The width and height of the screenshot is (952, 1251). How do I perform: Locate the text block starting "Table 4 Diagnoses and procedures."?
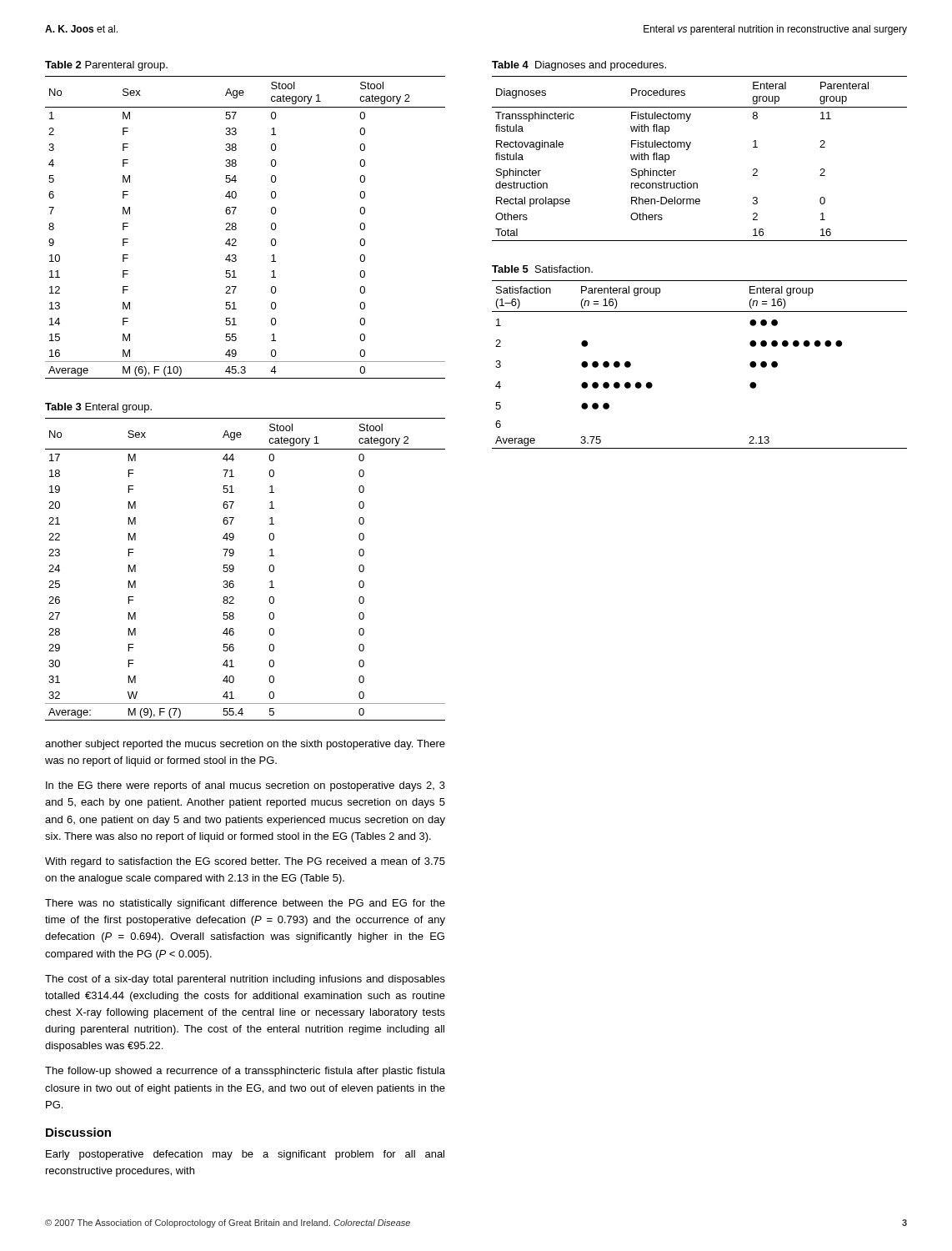(579, 65)
